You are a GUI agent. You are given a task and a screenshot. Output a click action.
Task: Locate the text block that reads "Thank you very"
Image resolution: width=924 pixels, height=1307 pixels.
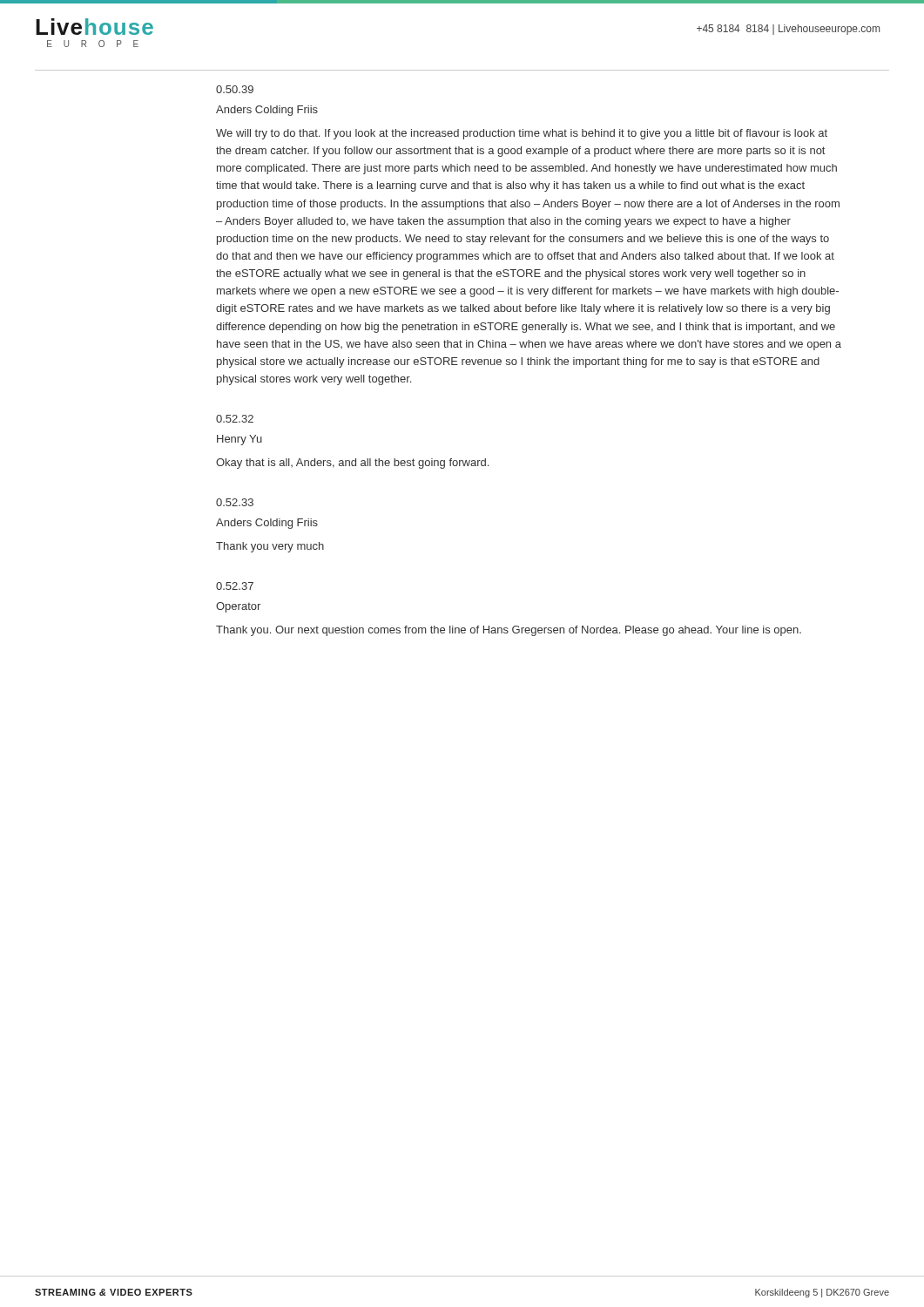tap(270, 546)
